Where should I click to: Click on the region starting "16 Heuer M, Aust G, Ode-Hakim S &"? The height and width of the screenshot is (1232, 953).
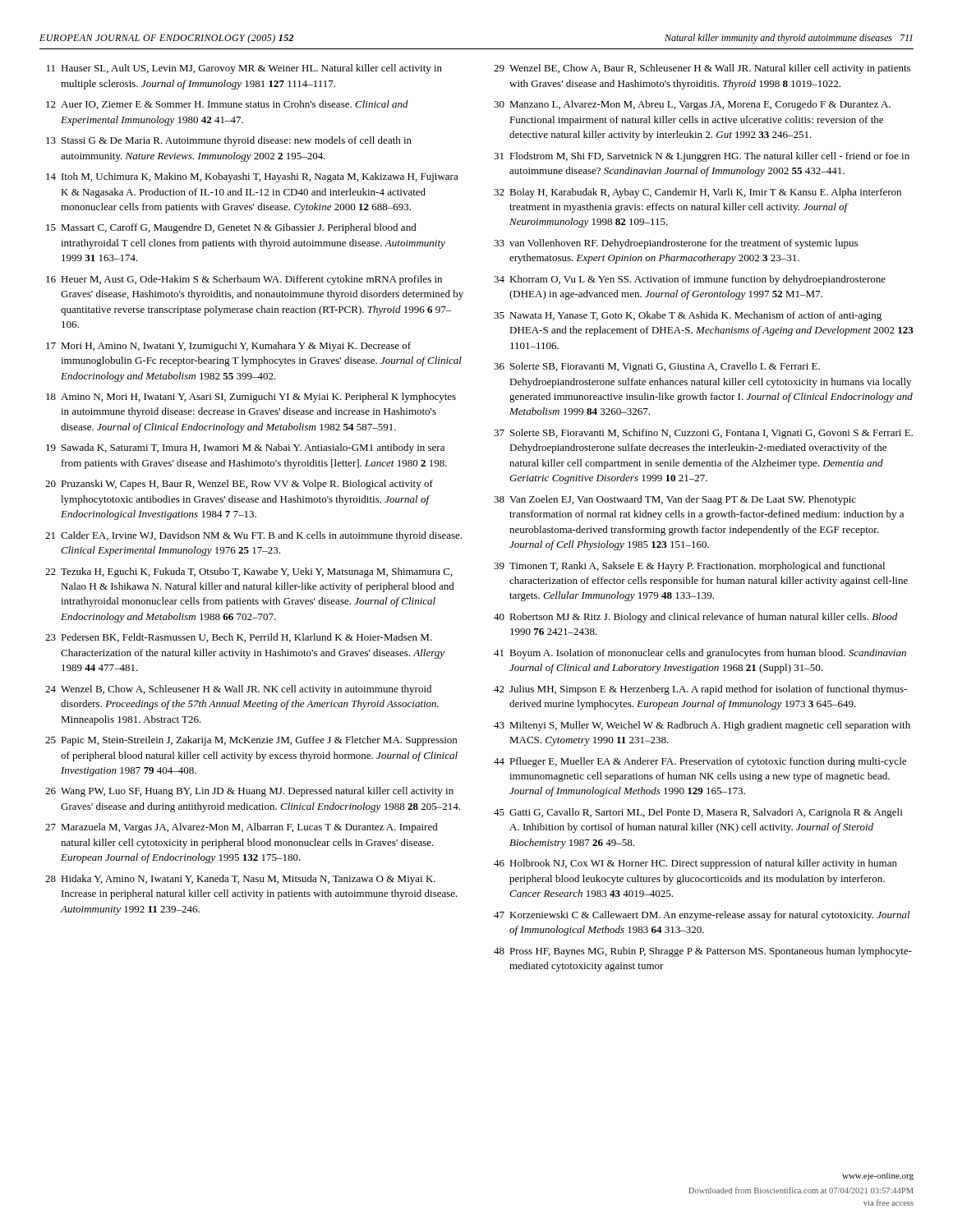click(252, 302)
